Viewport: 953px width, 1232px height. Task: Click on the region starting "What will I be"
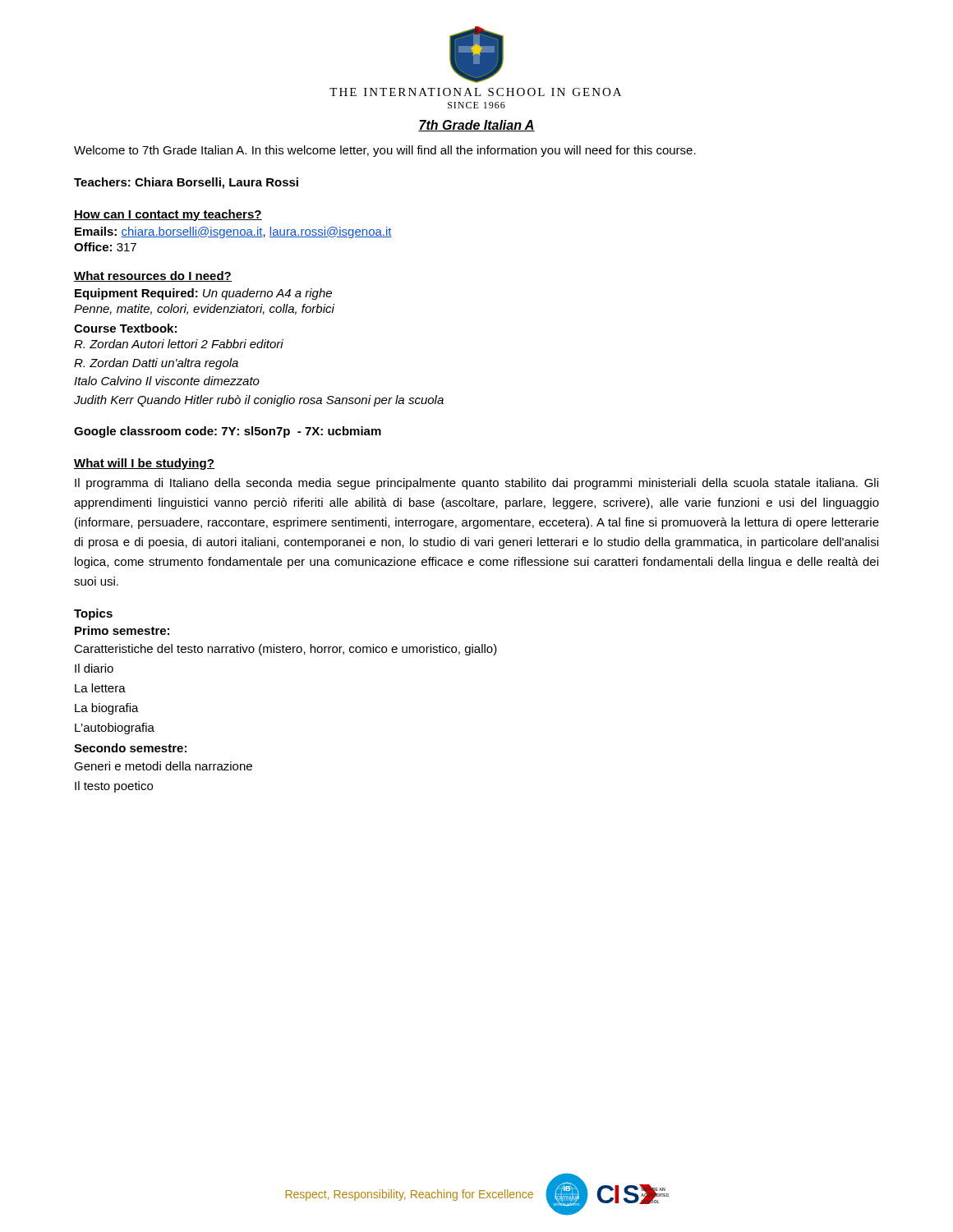pyautogui.click(x=144, y=463)
